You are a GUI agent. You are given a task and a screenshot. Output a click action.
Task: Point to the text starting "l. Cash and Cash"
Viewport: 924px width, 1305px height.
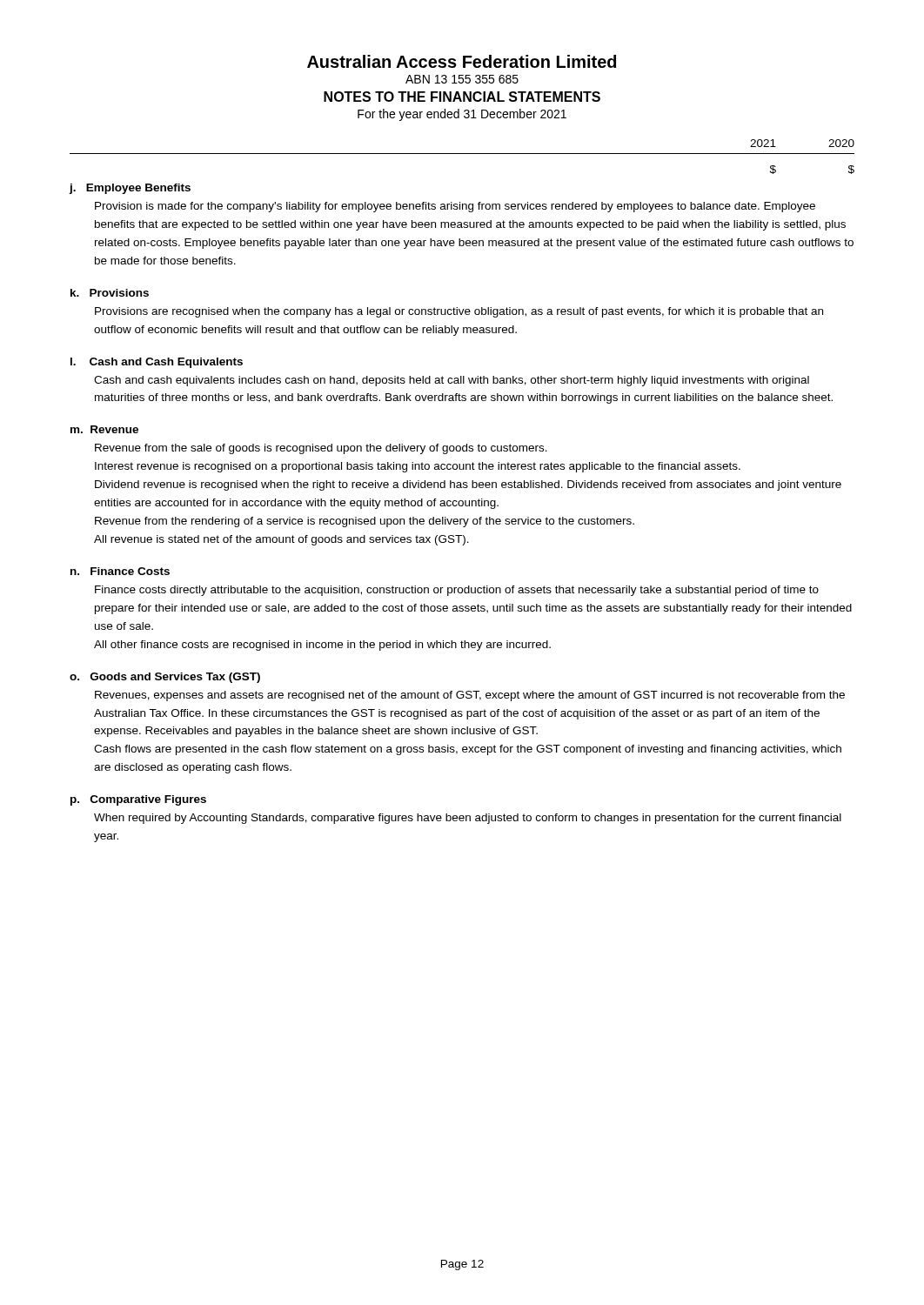coord(156,361)
